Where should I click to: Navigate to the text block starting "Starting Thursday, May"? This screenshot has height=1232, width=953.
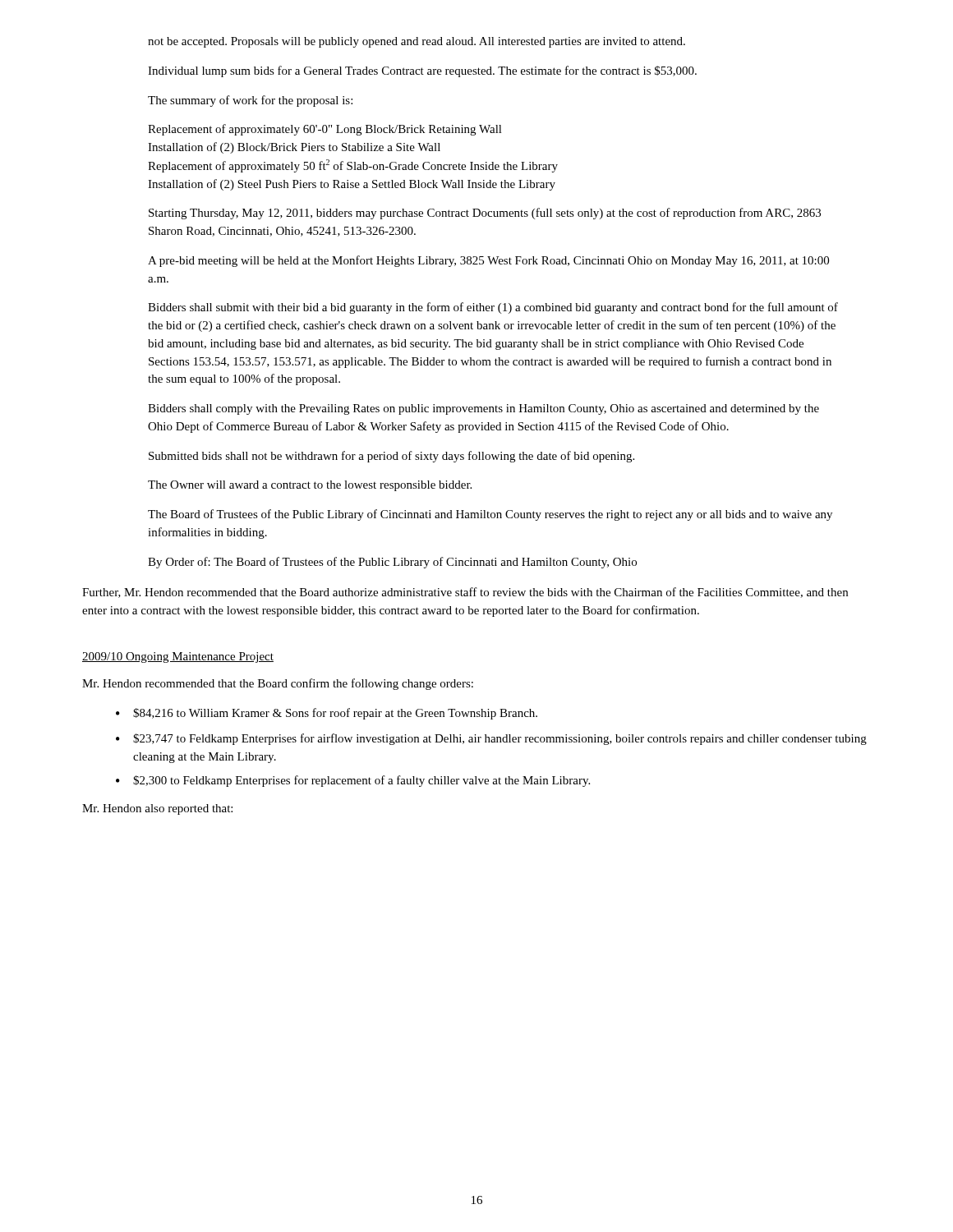(x=485, y=222)
